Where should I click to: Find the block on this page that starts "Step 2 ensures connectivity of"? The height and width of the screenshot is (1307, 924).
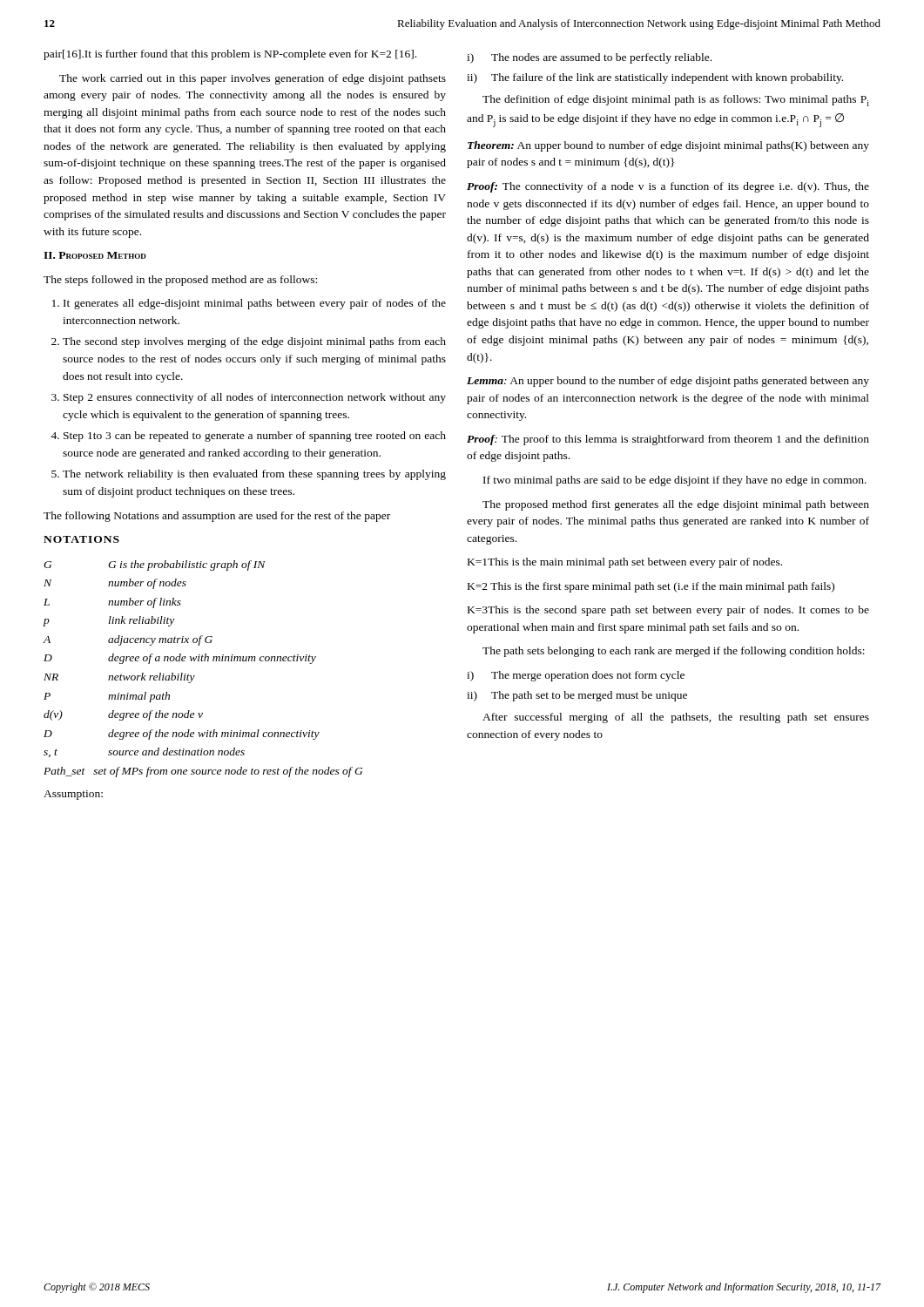pyautogui.click(x=254, y=406)
